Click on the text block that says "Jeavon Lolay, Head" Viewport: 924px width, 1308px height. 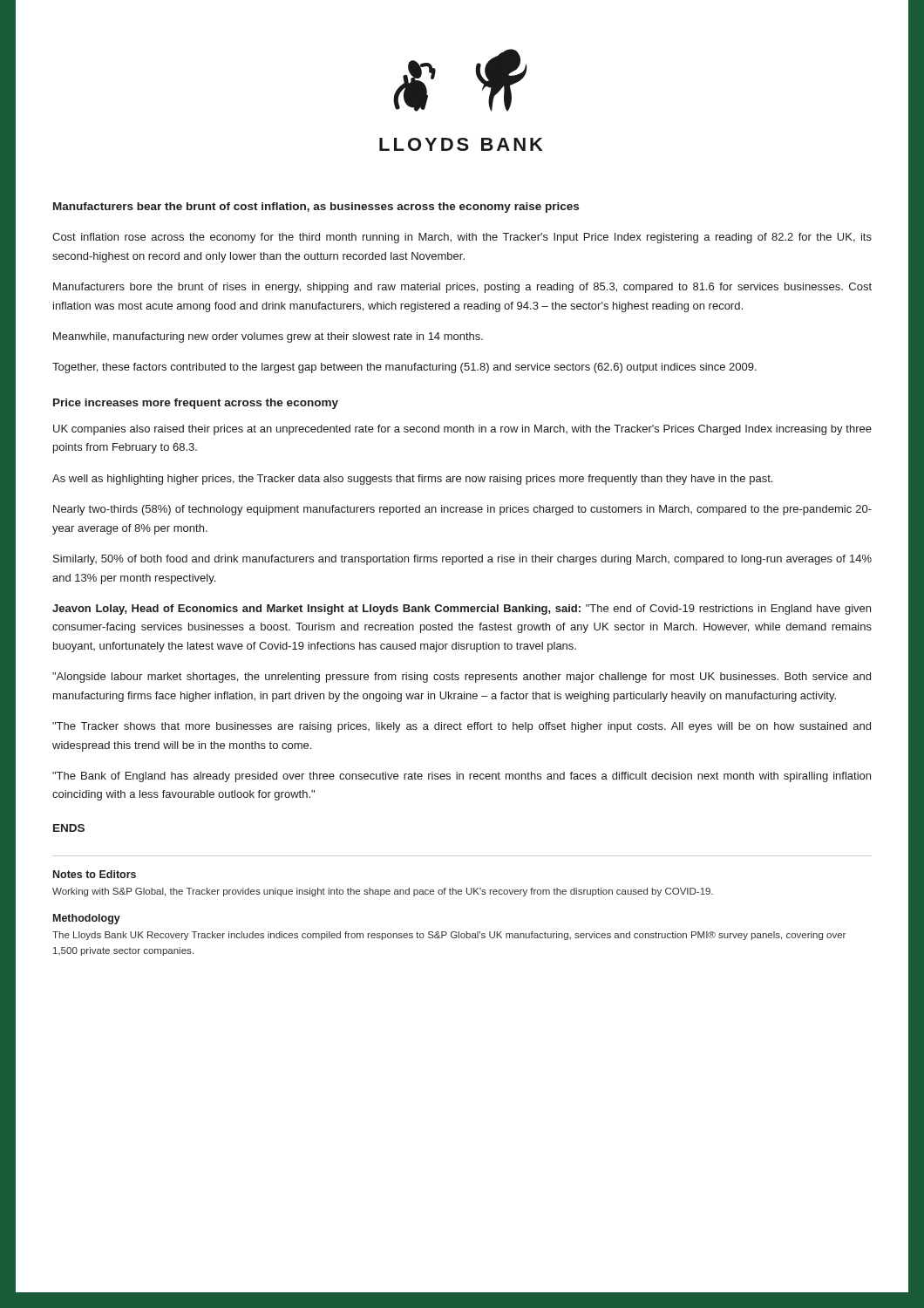click(x=462, y=627)
